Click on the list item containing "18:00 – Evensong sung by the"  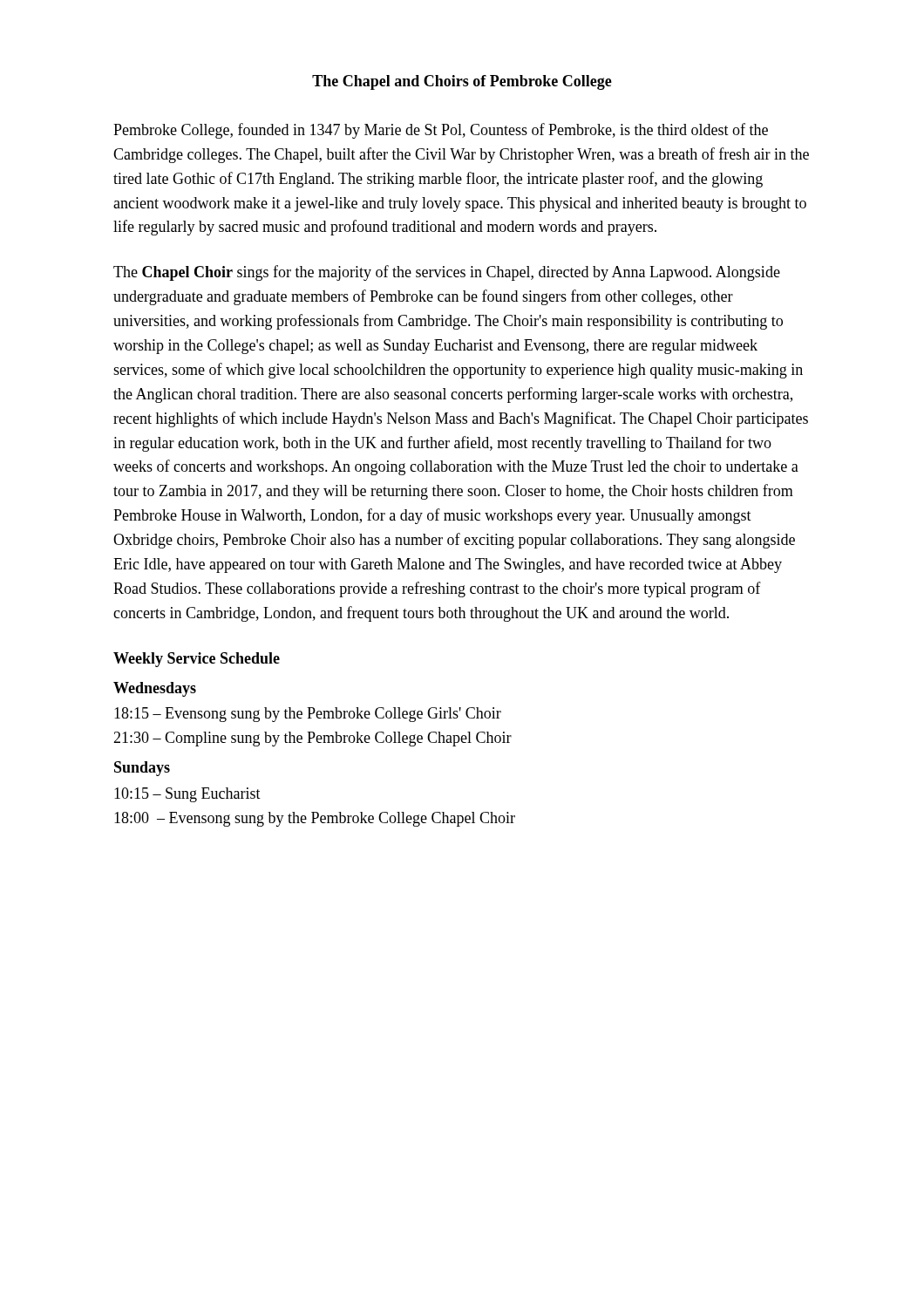click(x=314, y=818)
